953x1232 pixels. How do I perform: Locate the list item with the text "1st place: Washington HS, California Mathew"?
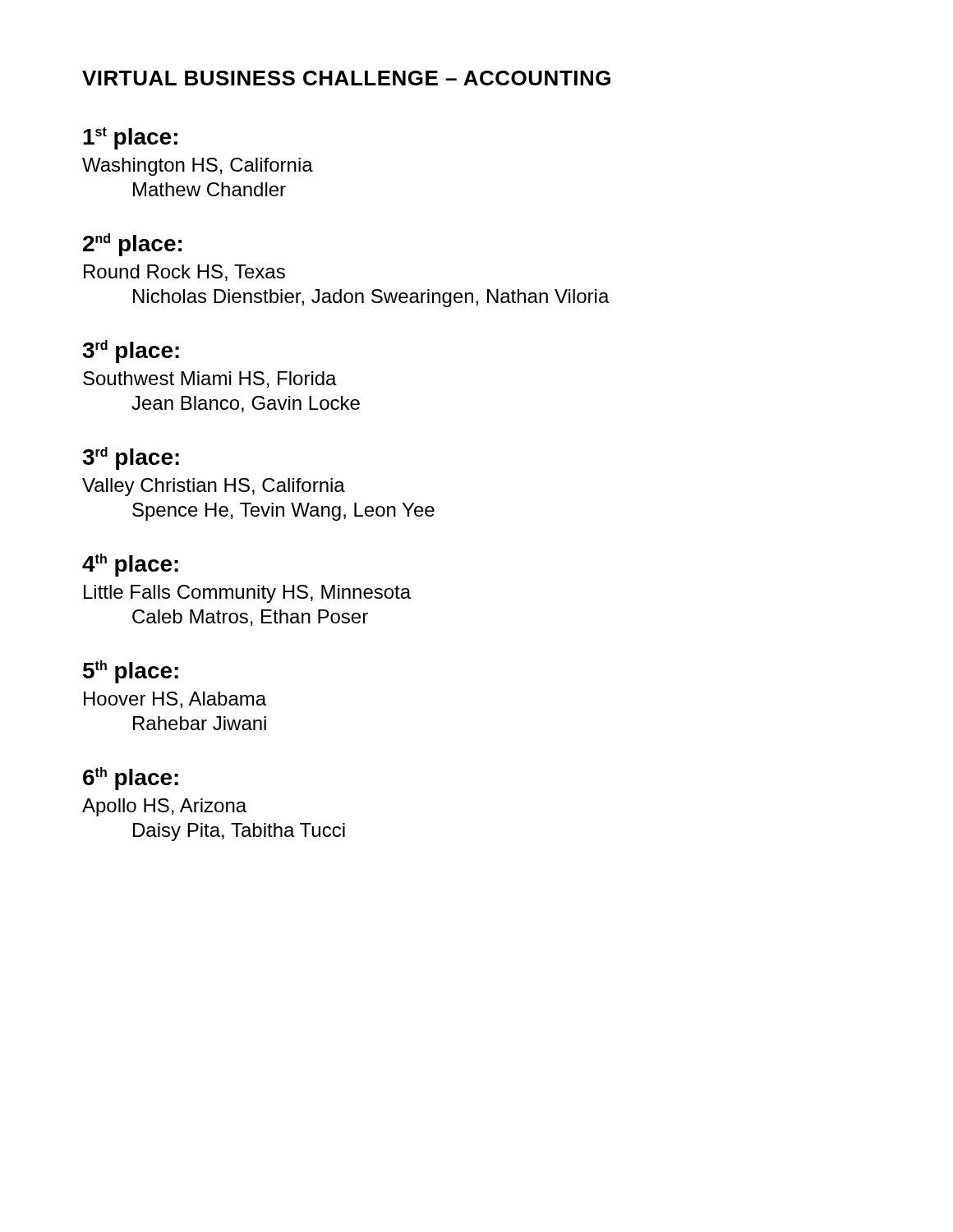pos(130,138)
